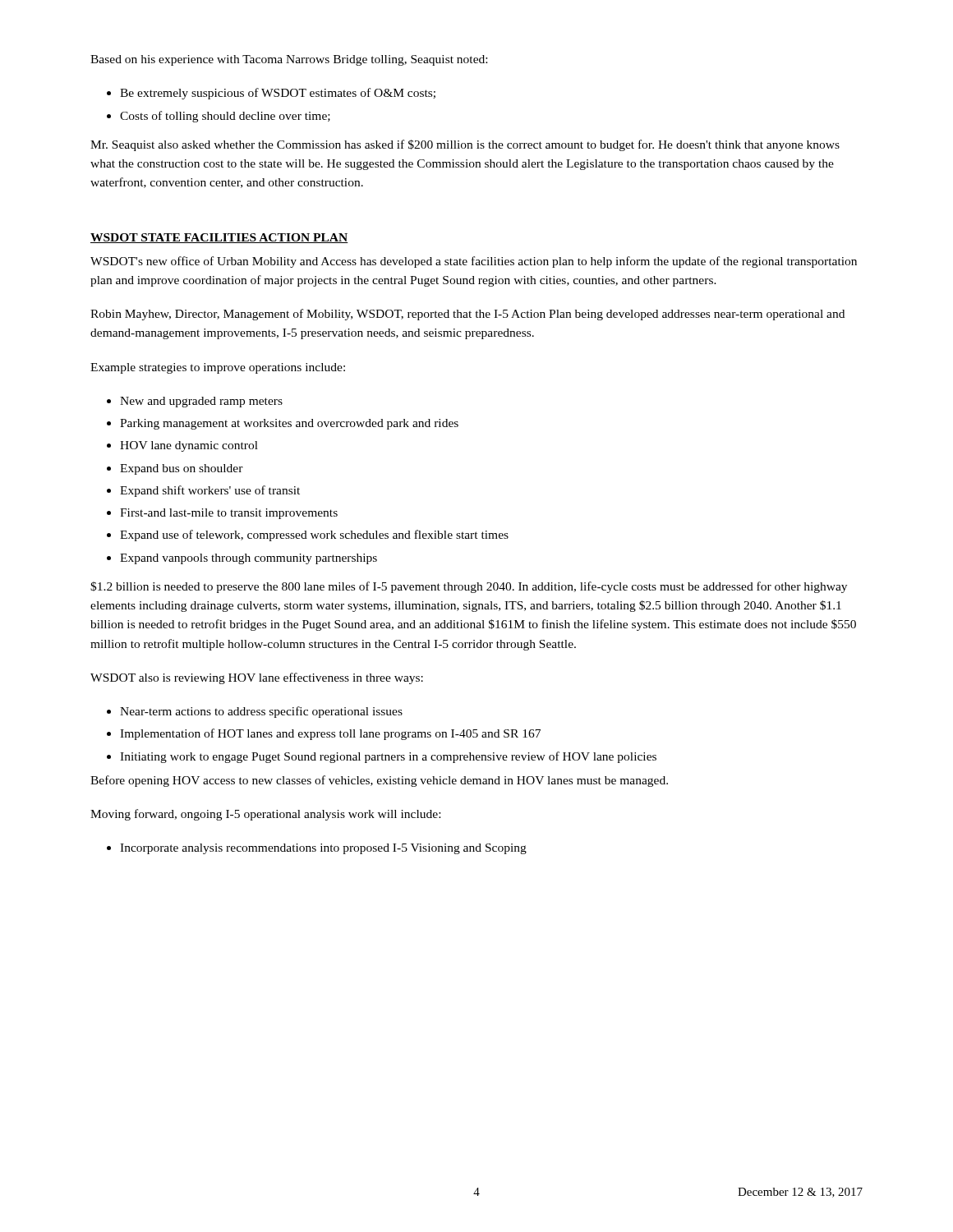
Task: Where is the passage that starts "First-and last-mile to transit"?
Action: pyautogui.click(x=229, y=512)
